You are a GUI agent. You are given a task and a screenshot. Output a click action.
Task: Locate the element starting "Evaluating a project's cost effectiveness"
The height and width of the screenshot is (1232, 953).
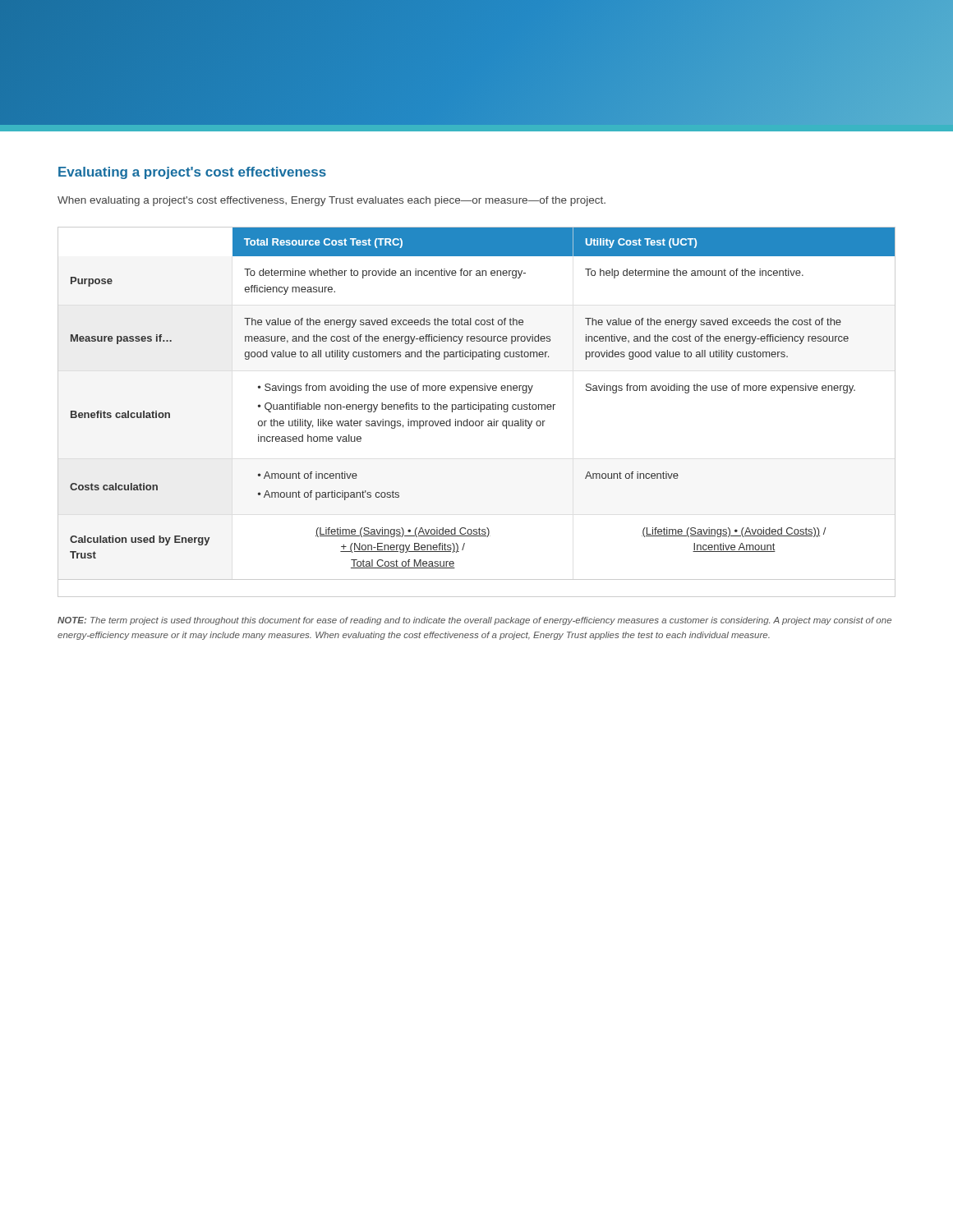coord(192,172)
